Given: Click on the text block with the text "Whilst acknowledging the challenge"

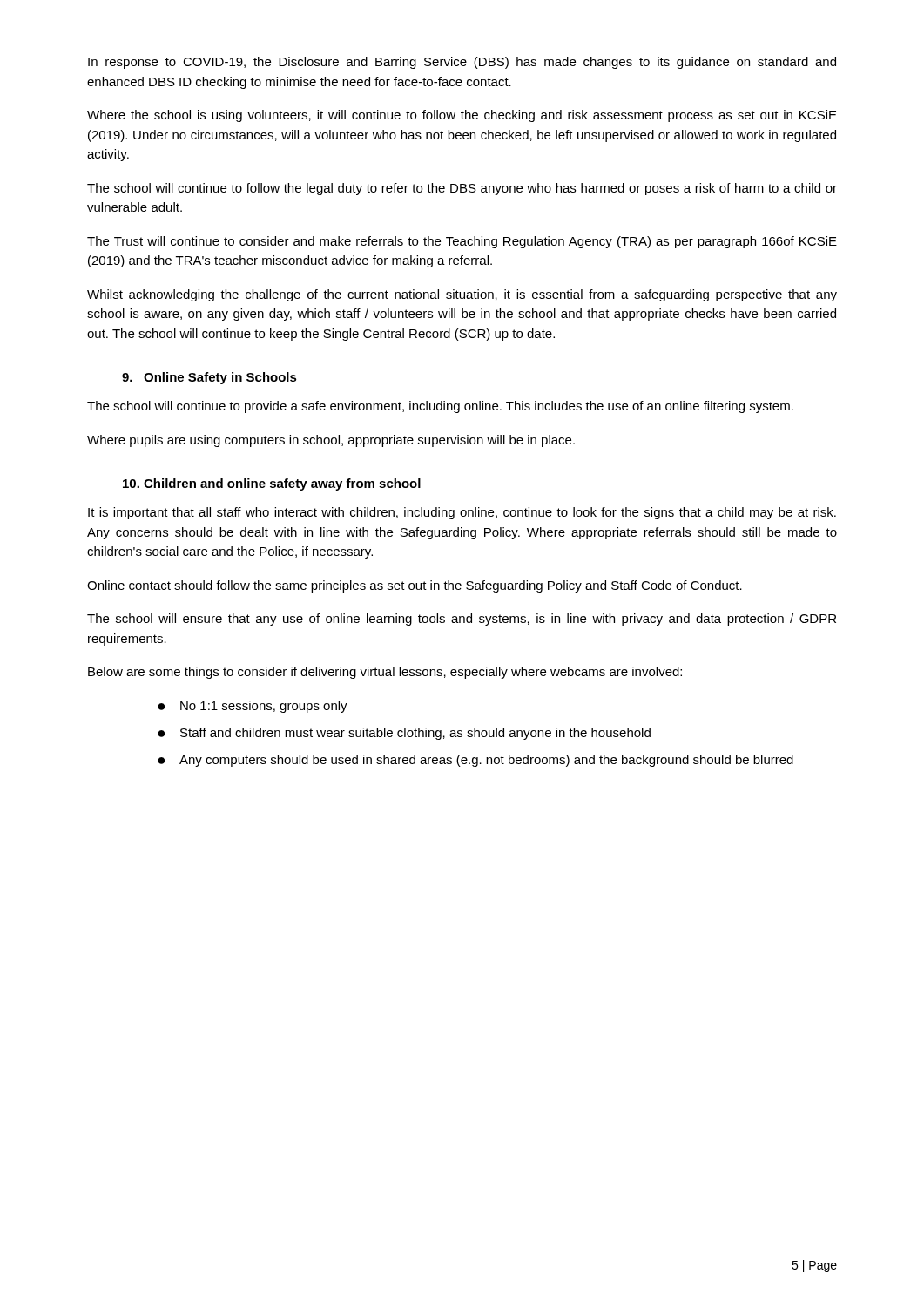Looking at the screenshot, I should (462, 314).
